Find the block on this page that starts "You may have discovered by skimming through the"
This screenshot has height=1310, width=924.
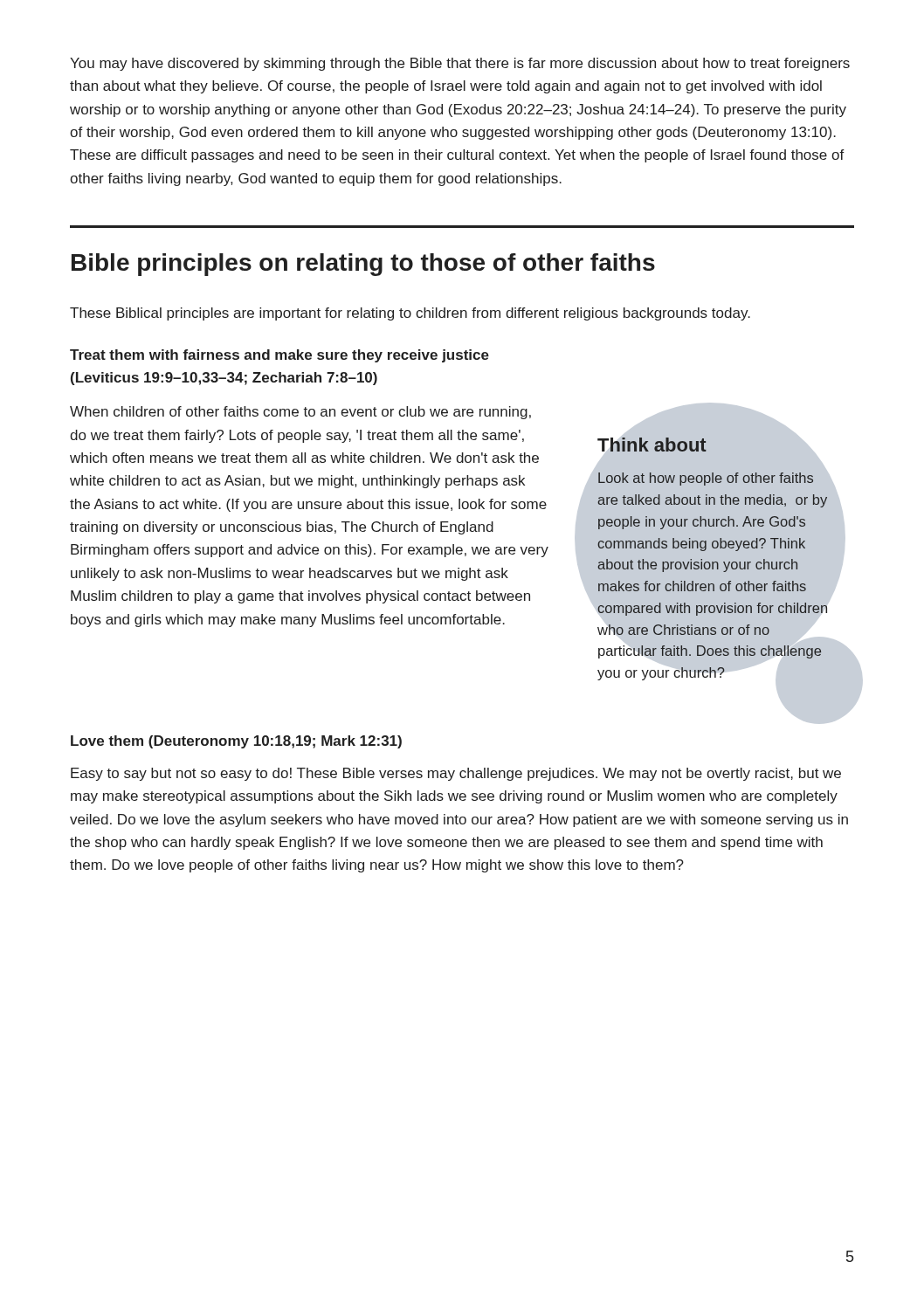click(460, 121)
